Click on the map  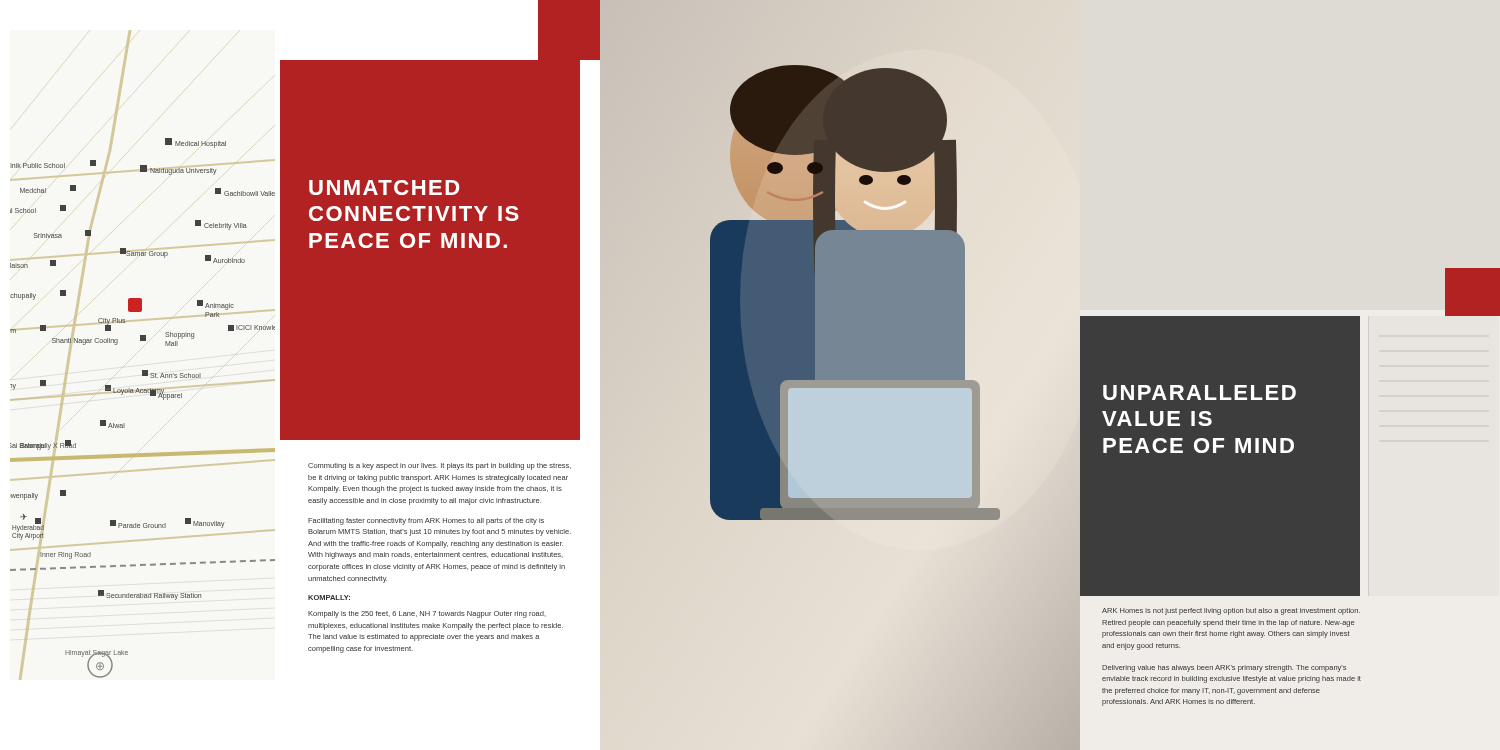(x=142, y=355)
